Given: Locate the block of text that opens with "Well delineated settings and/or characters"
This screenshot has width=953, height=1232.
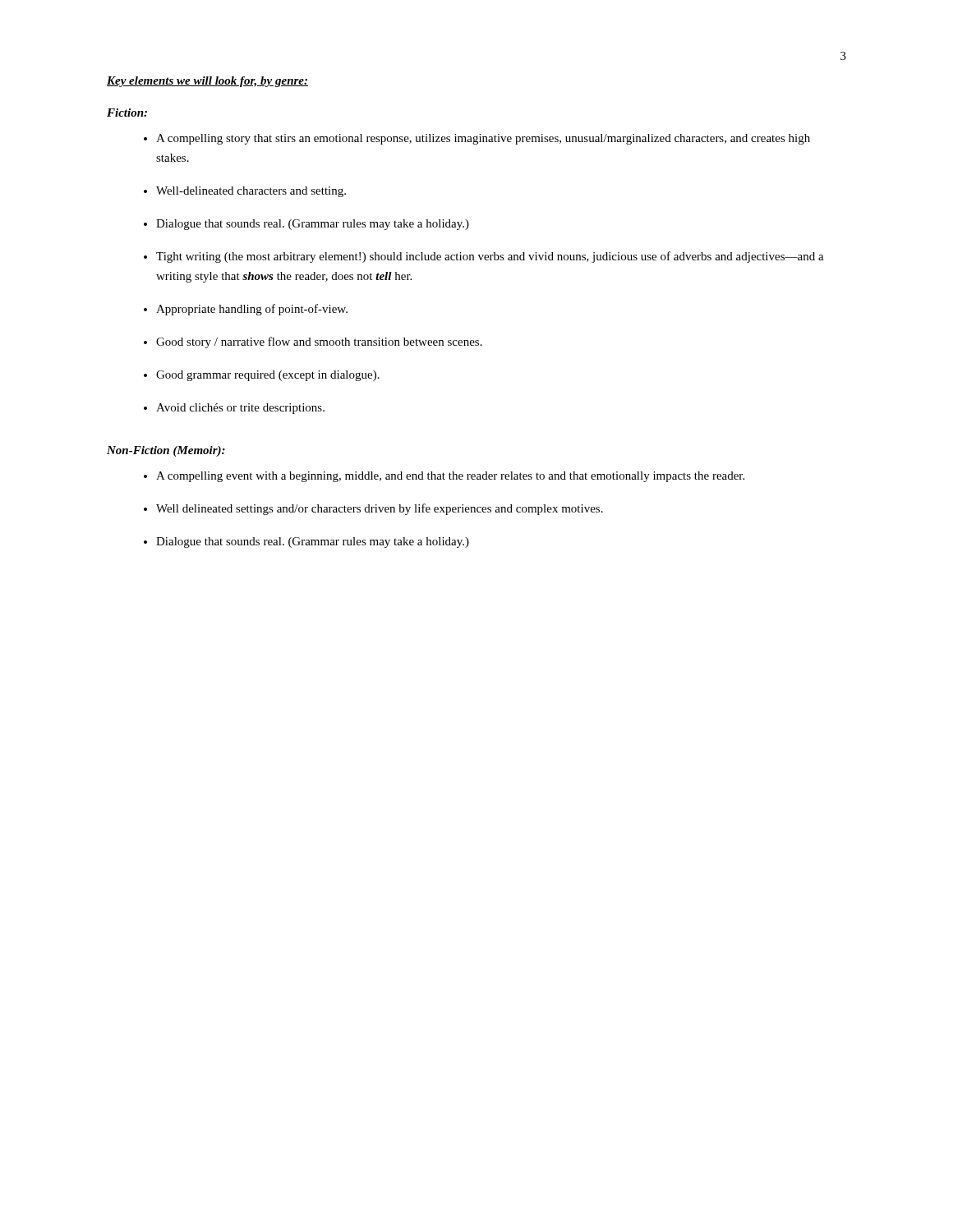Looking at the screenshot, I should point(501,508).
